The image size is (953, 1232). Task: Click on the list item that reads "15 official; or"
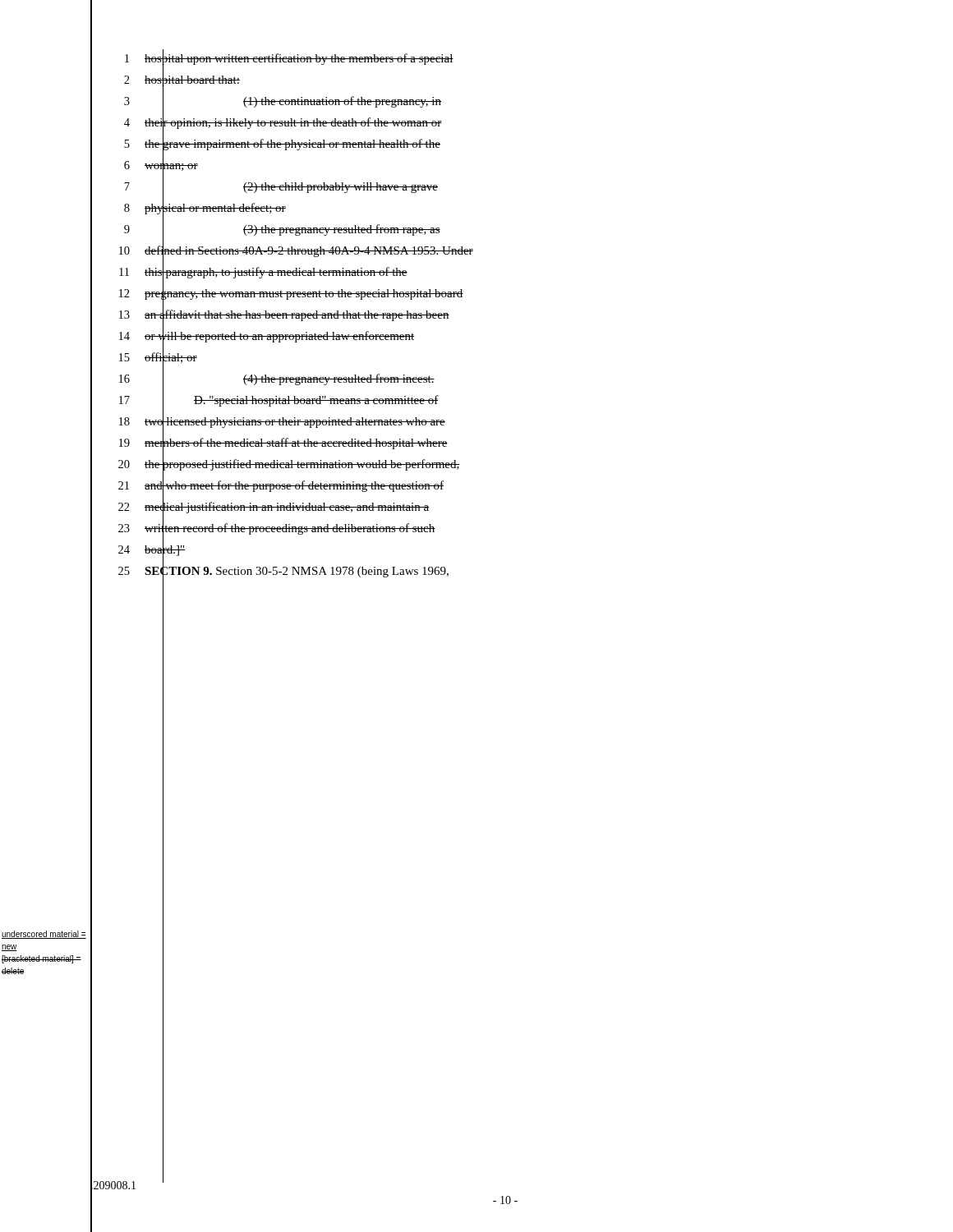[x=144, y=358]
